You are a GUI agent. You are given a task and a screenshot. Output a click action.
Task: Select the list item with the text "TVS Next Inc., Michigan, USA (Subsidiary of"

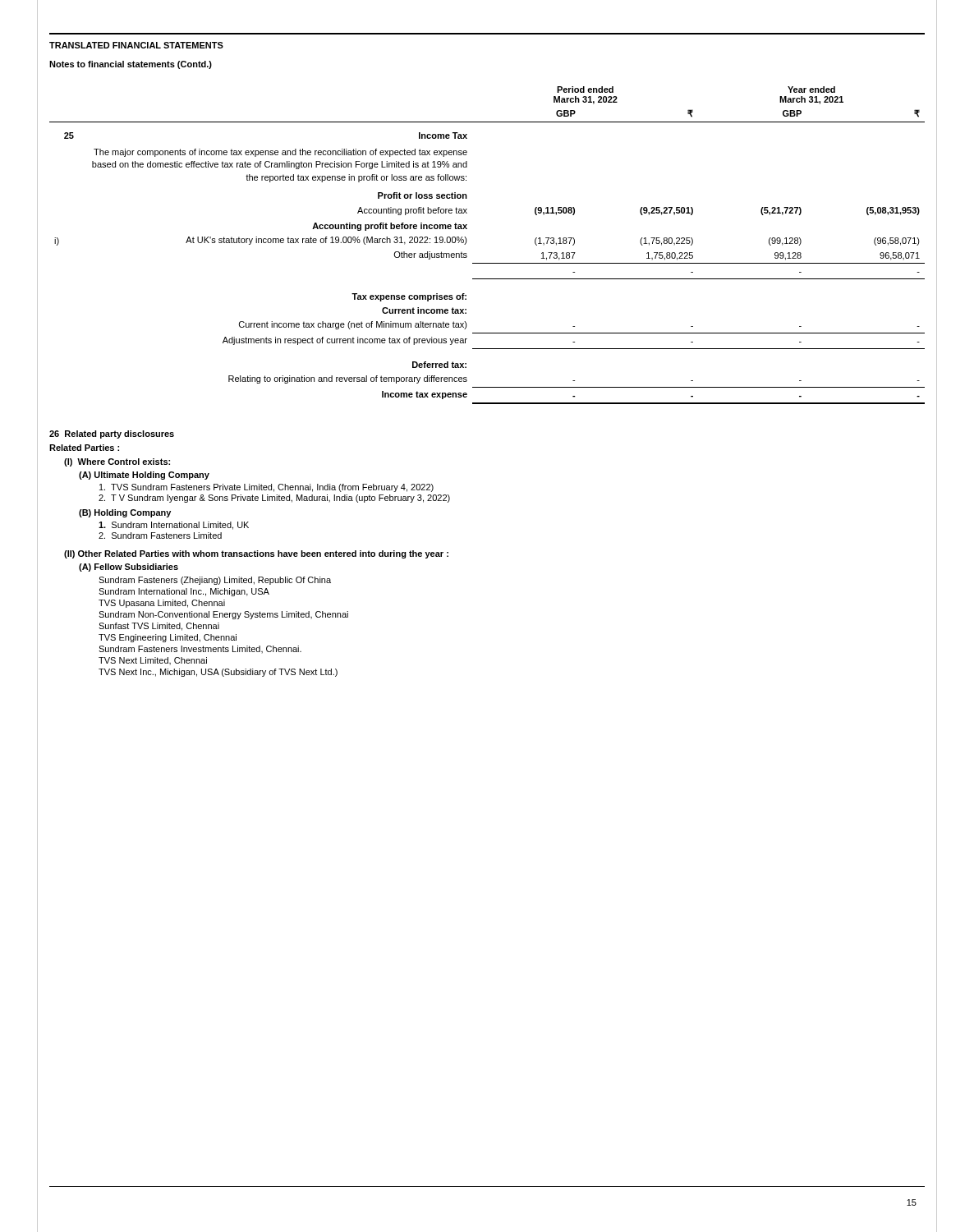218,672
